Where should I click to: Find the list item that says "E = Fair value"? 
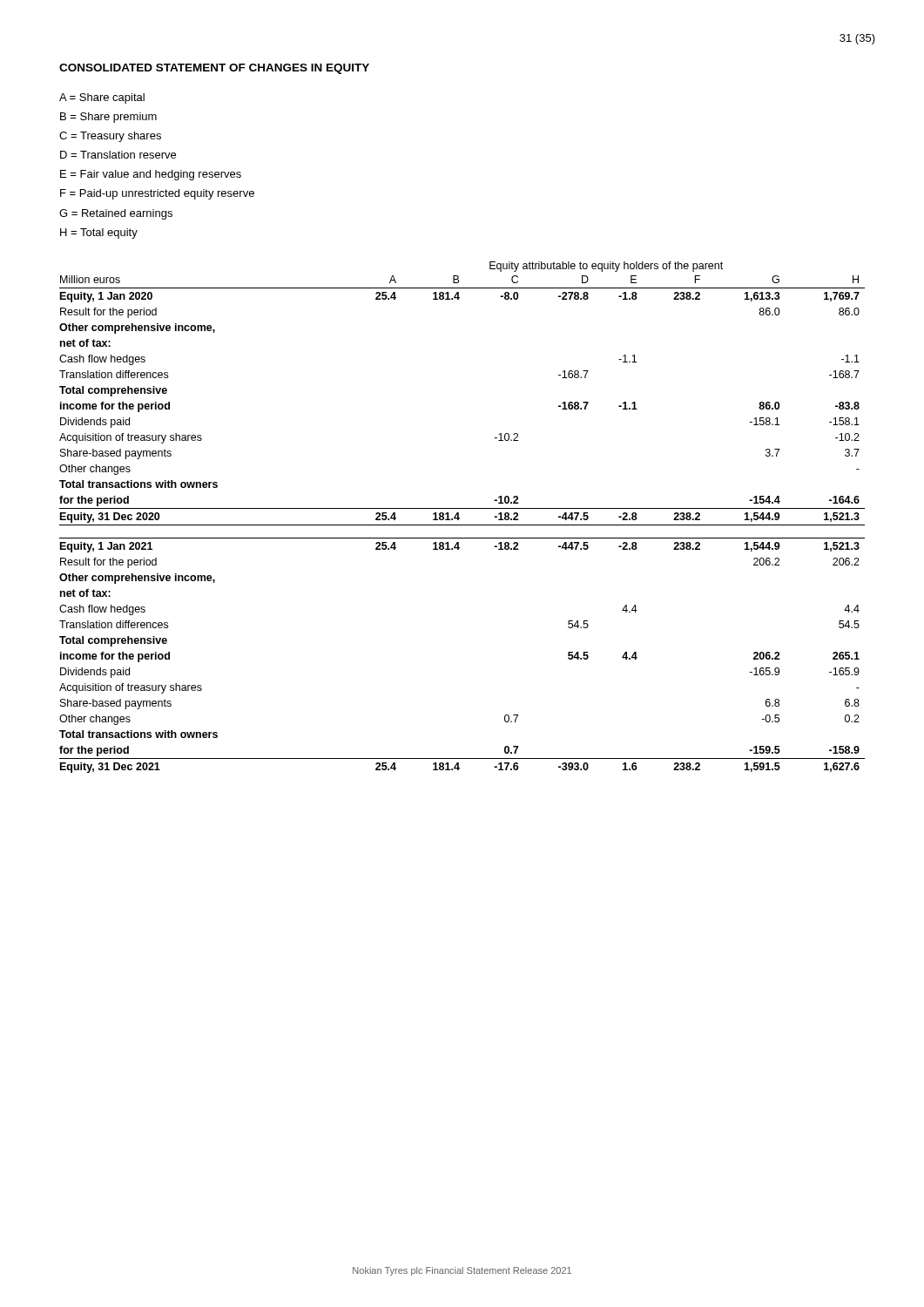click(151, 175)
